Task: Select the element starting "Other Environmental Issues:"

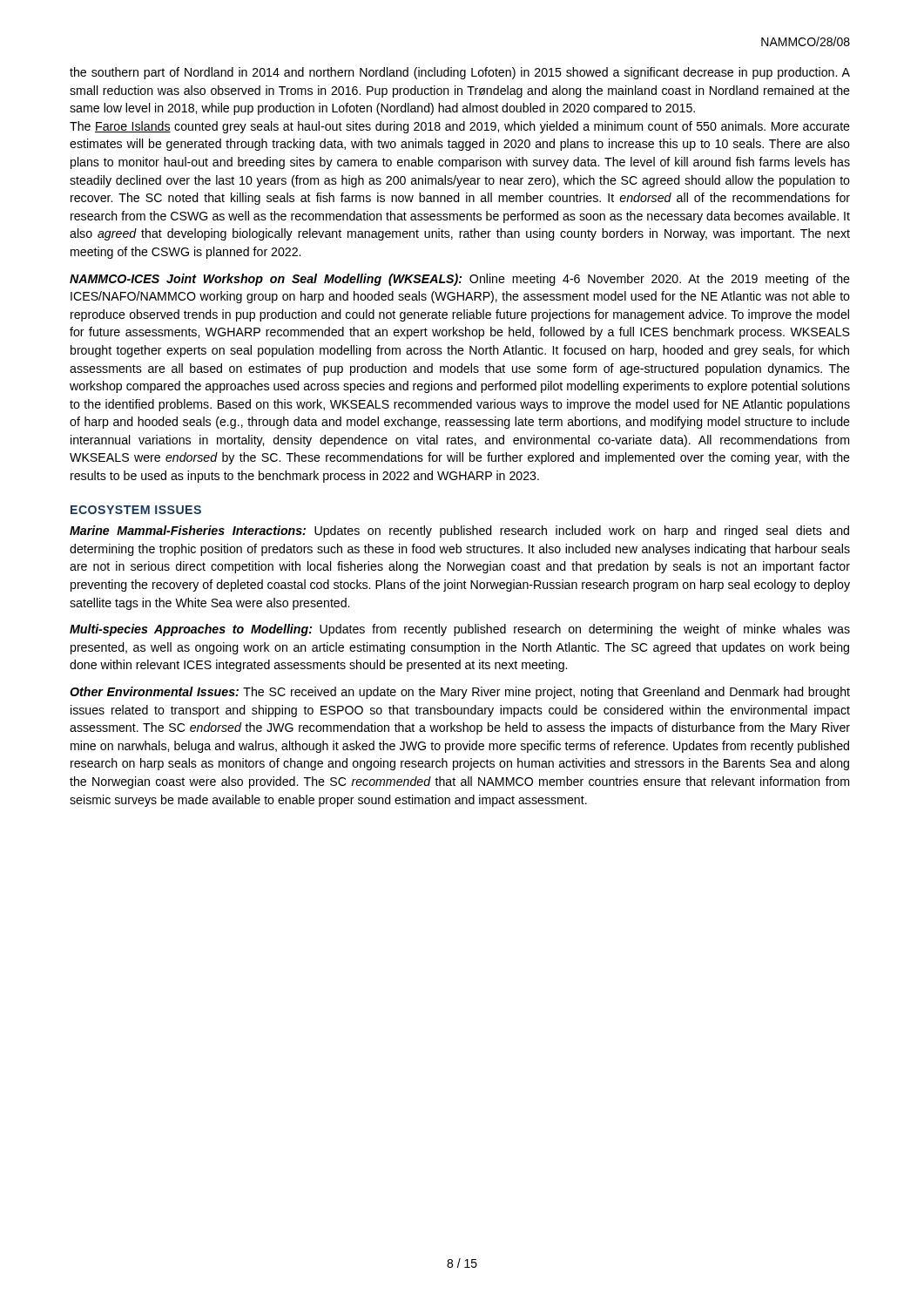Action: click(460, 746)
